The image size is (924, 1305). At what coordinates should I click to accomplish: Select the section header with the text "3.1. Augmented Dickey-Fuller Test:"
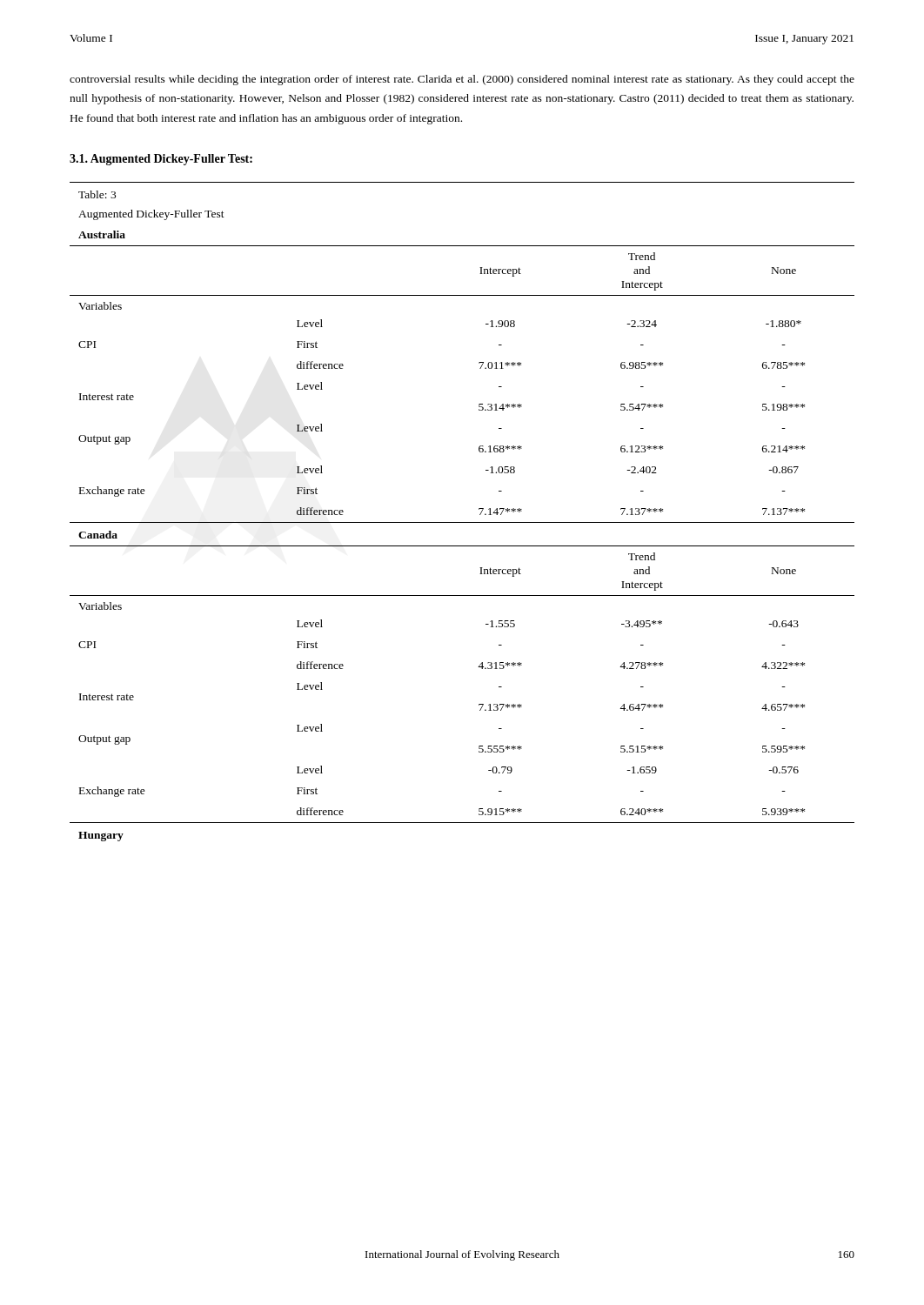(x=161, y=159)
